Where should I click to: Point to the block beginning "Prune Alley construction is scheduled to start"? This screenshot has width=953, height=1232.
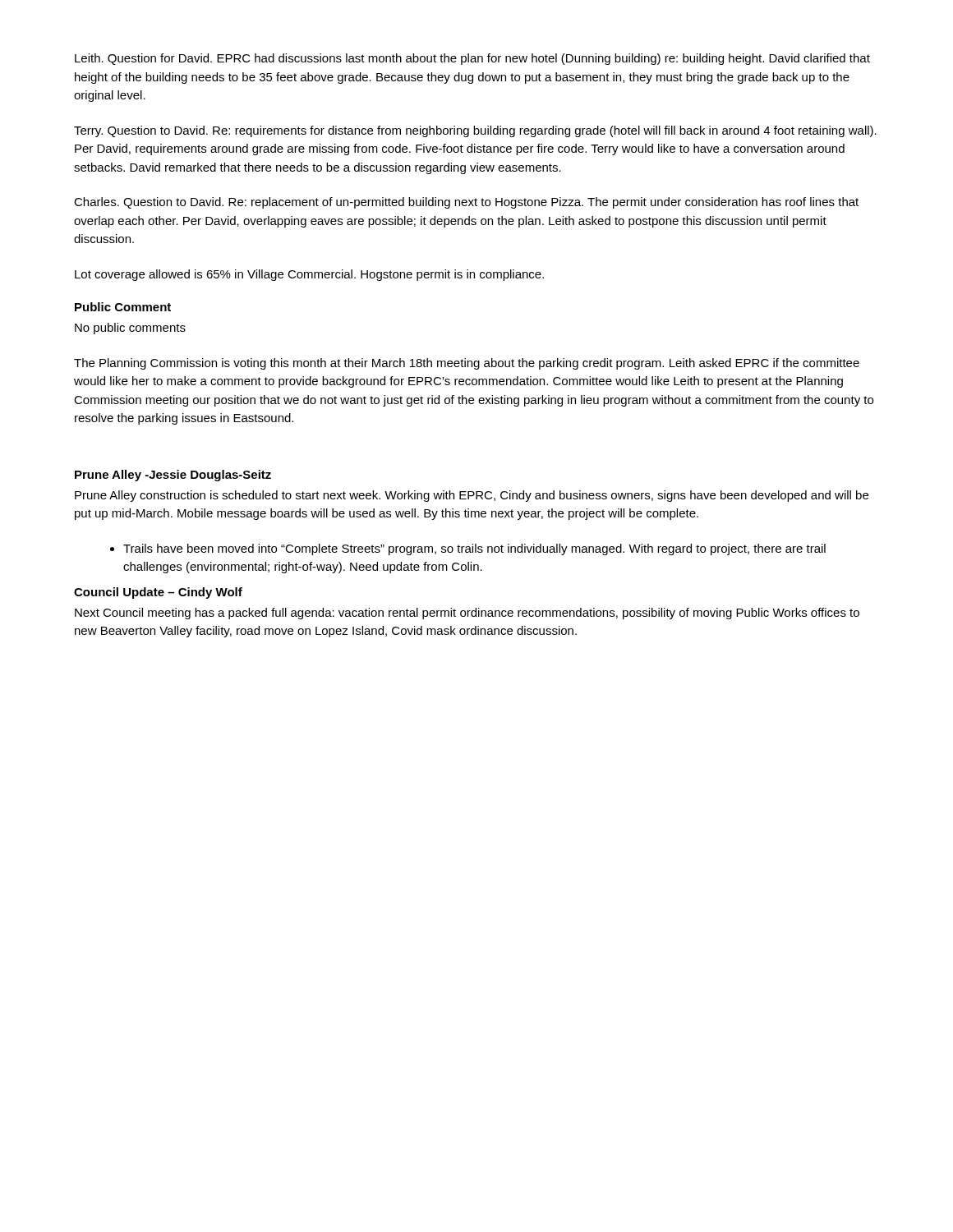coord(471,504)
